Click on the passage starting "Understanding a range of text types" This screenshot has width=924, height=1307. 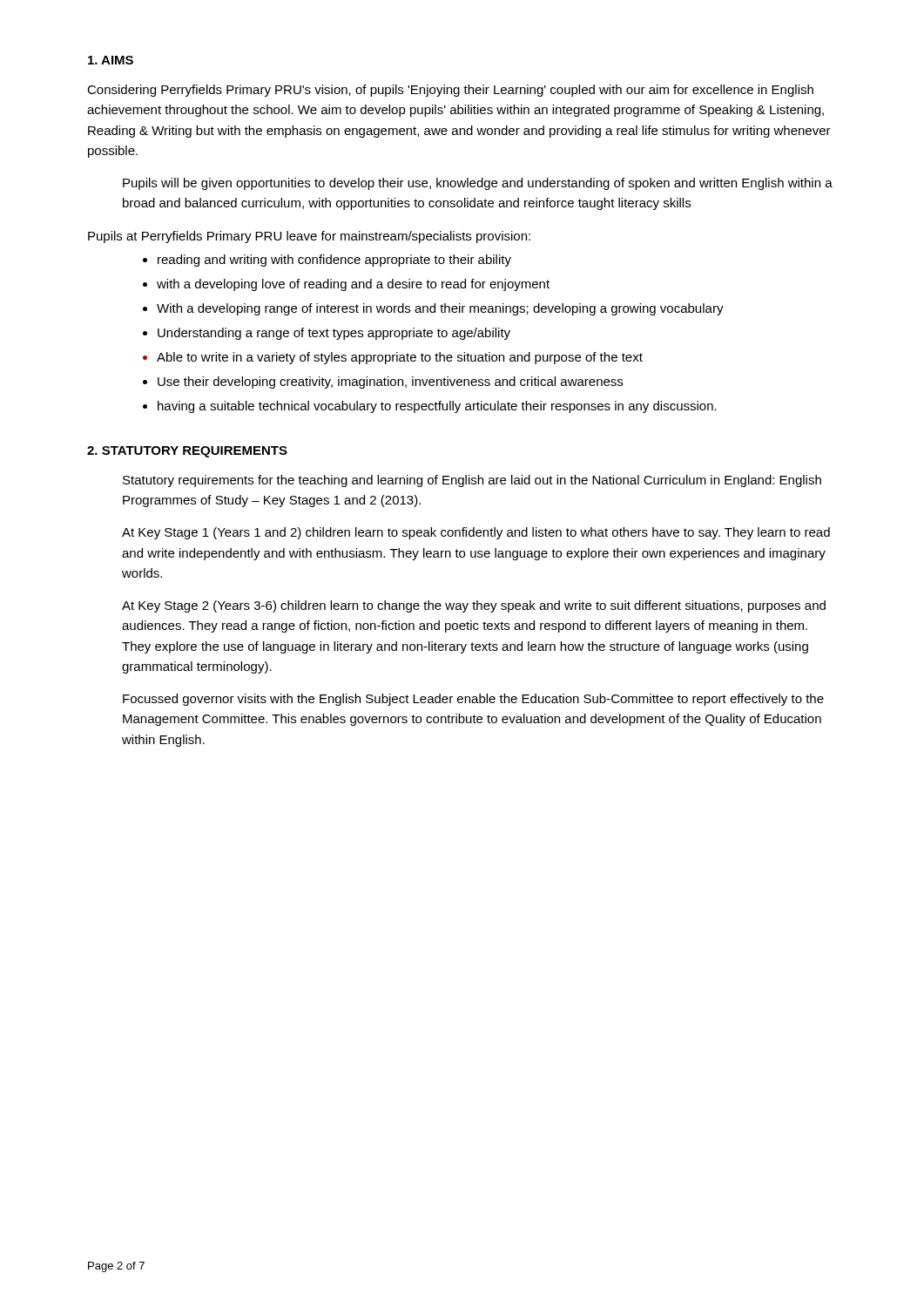click(x=334, y=332)
